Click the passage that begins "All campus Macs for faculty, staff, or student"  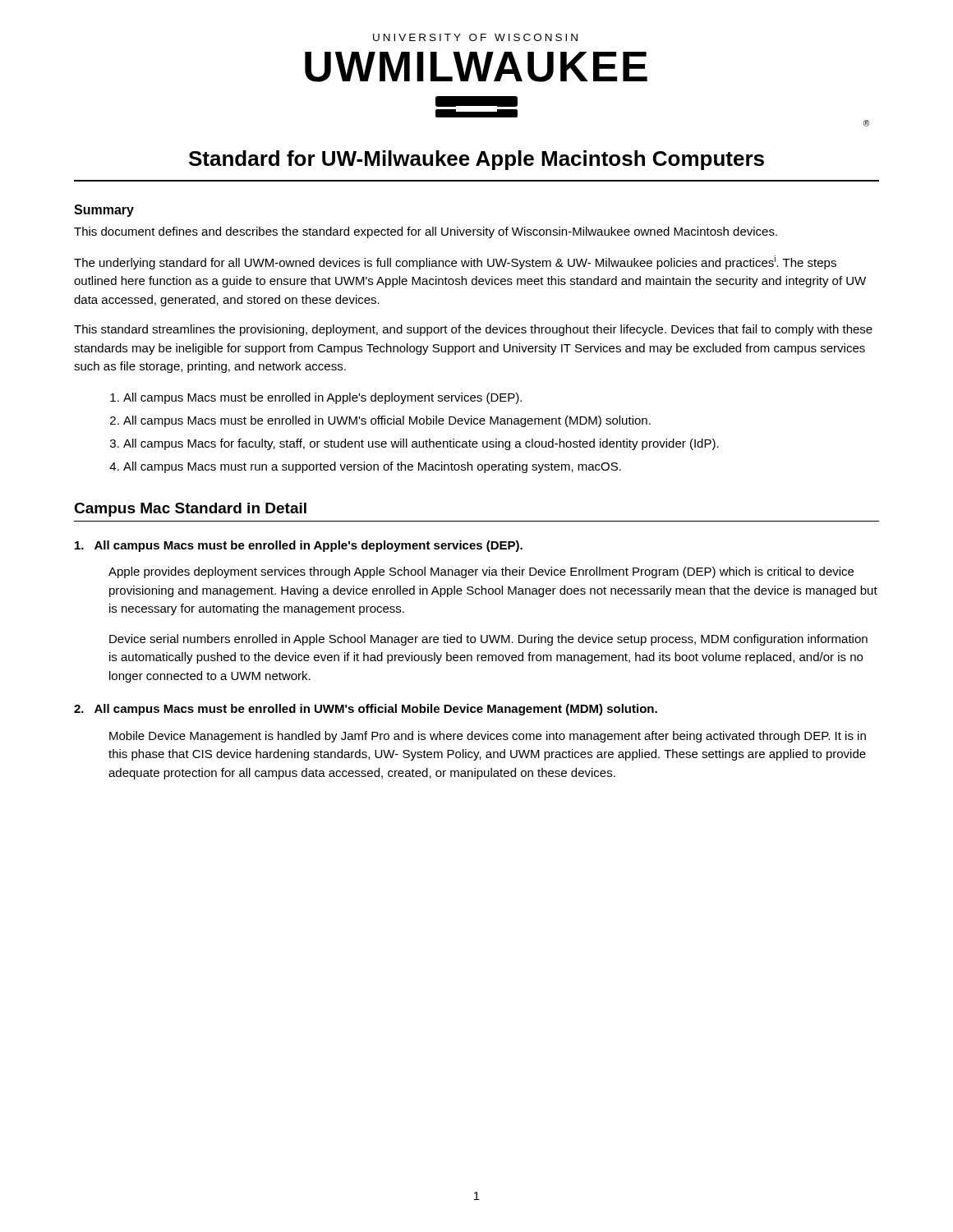click(x=501, y=443)
